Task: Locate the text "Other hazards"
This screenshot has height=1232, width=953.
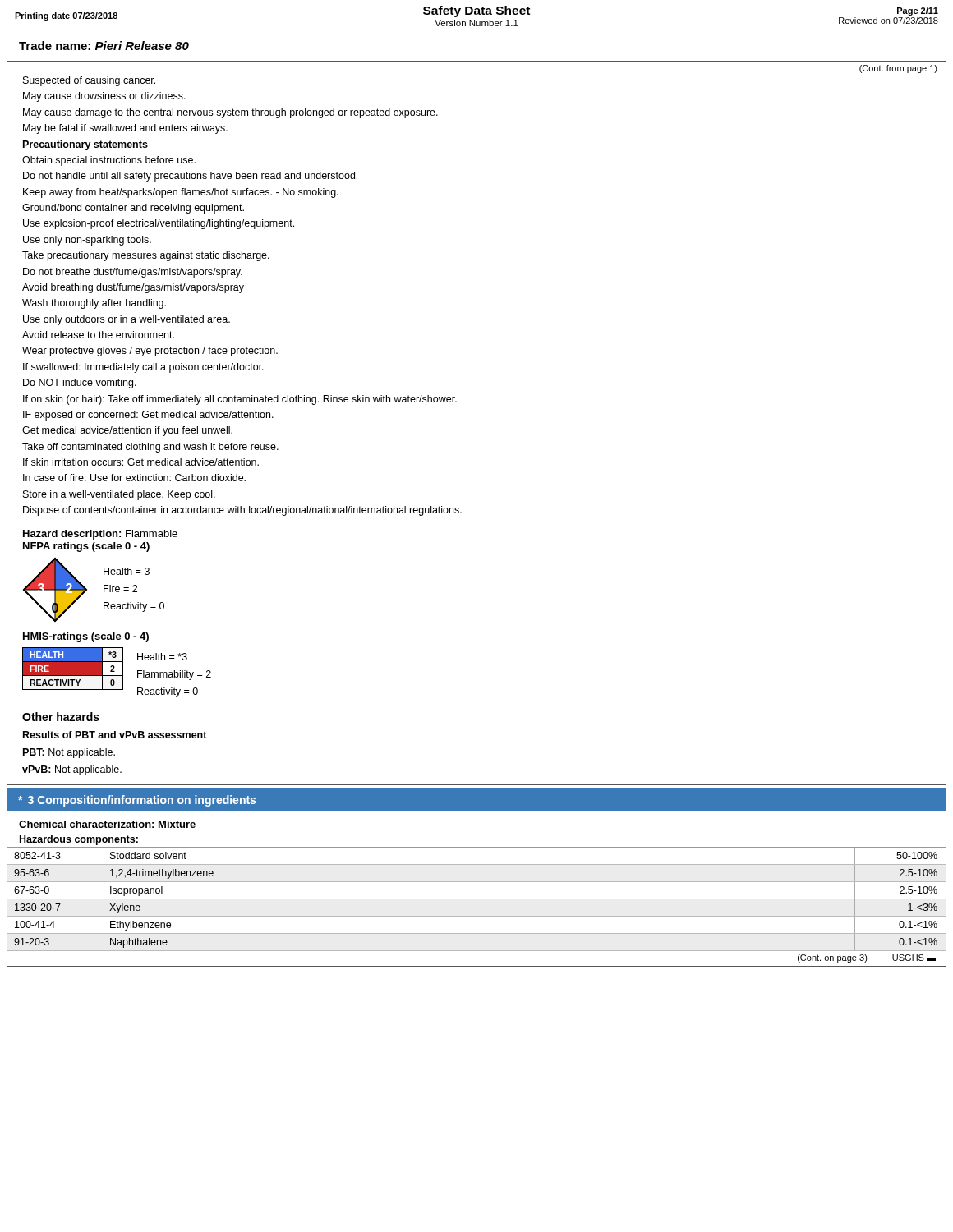Action: tap(61, 717)
